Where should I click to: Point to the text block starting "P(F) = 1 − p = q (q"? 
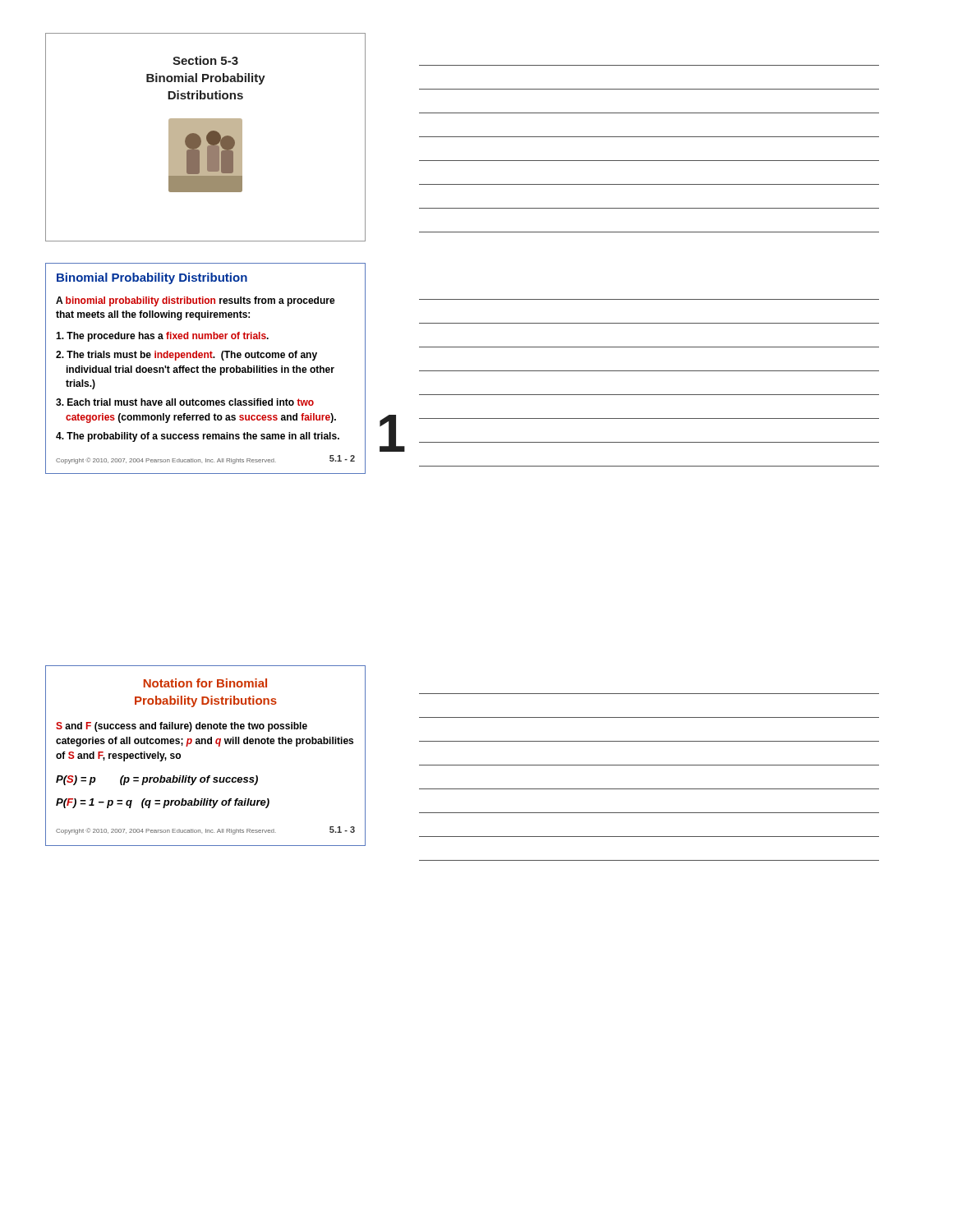[163, 802]
